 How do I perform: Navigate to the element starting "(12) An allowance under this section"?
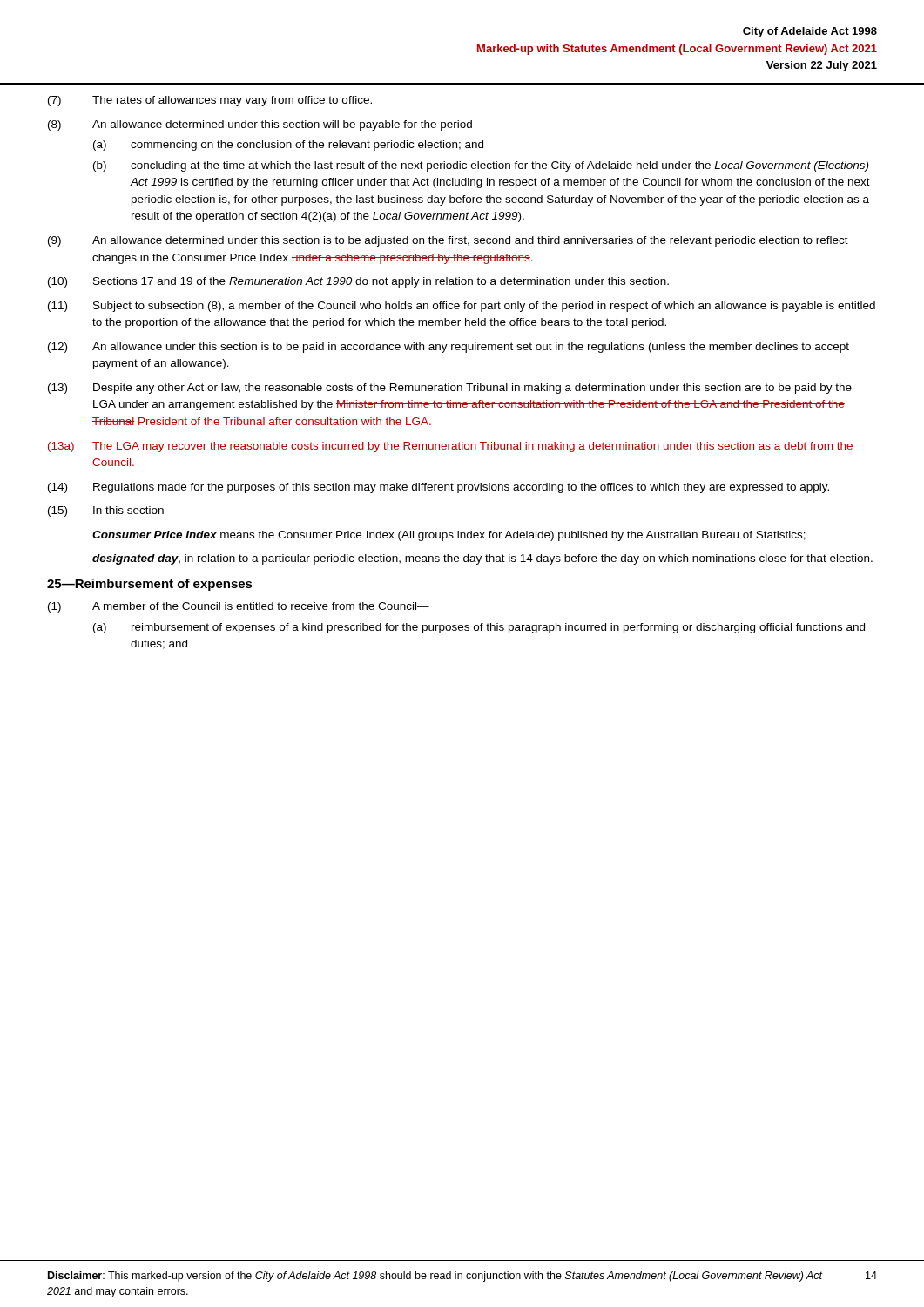point(462,355)
